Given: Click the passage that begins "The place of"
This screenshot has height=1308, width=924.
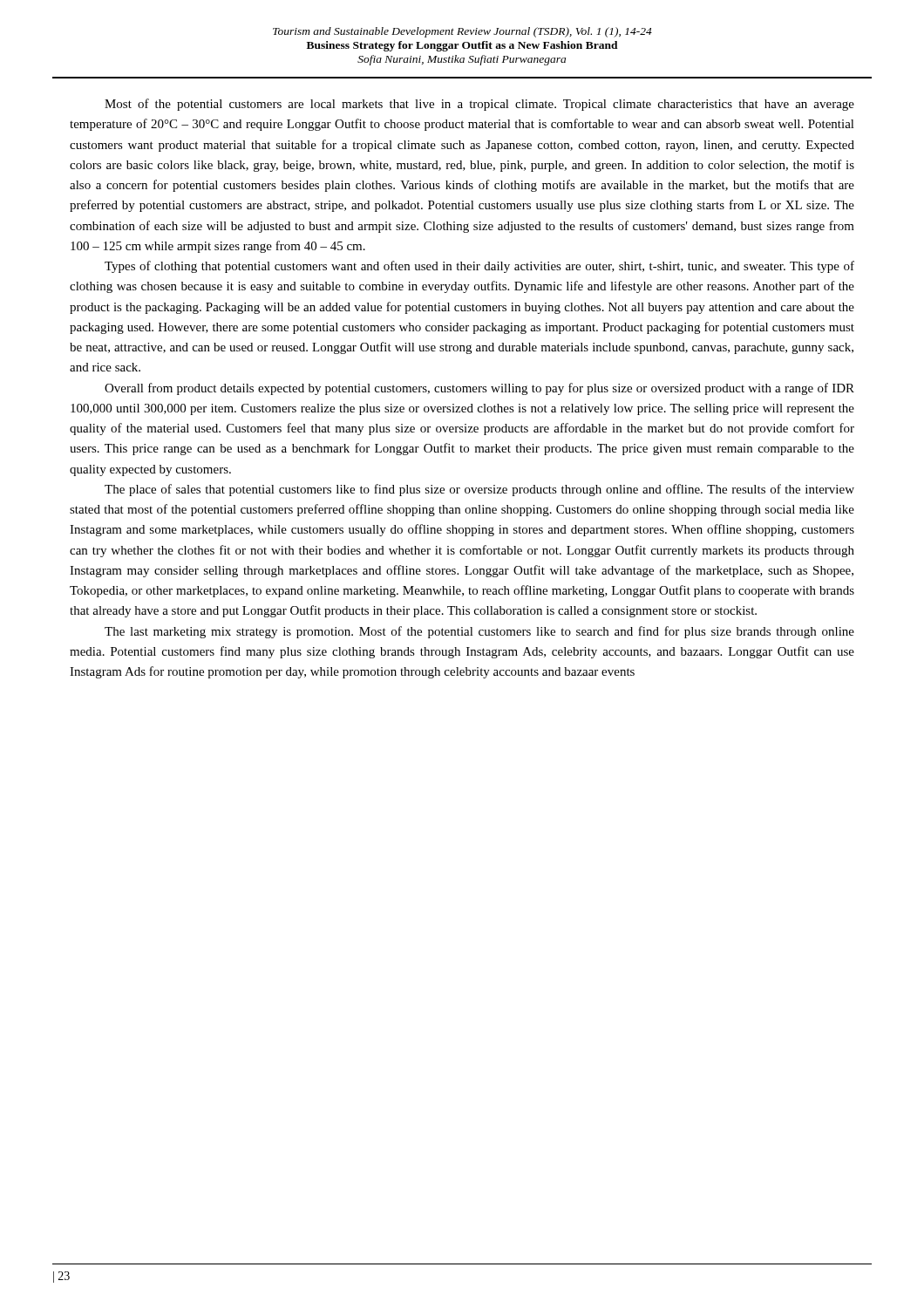Looking at the screenshot, I should 462,550.
